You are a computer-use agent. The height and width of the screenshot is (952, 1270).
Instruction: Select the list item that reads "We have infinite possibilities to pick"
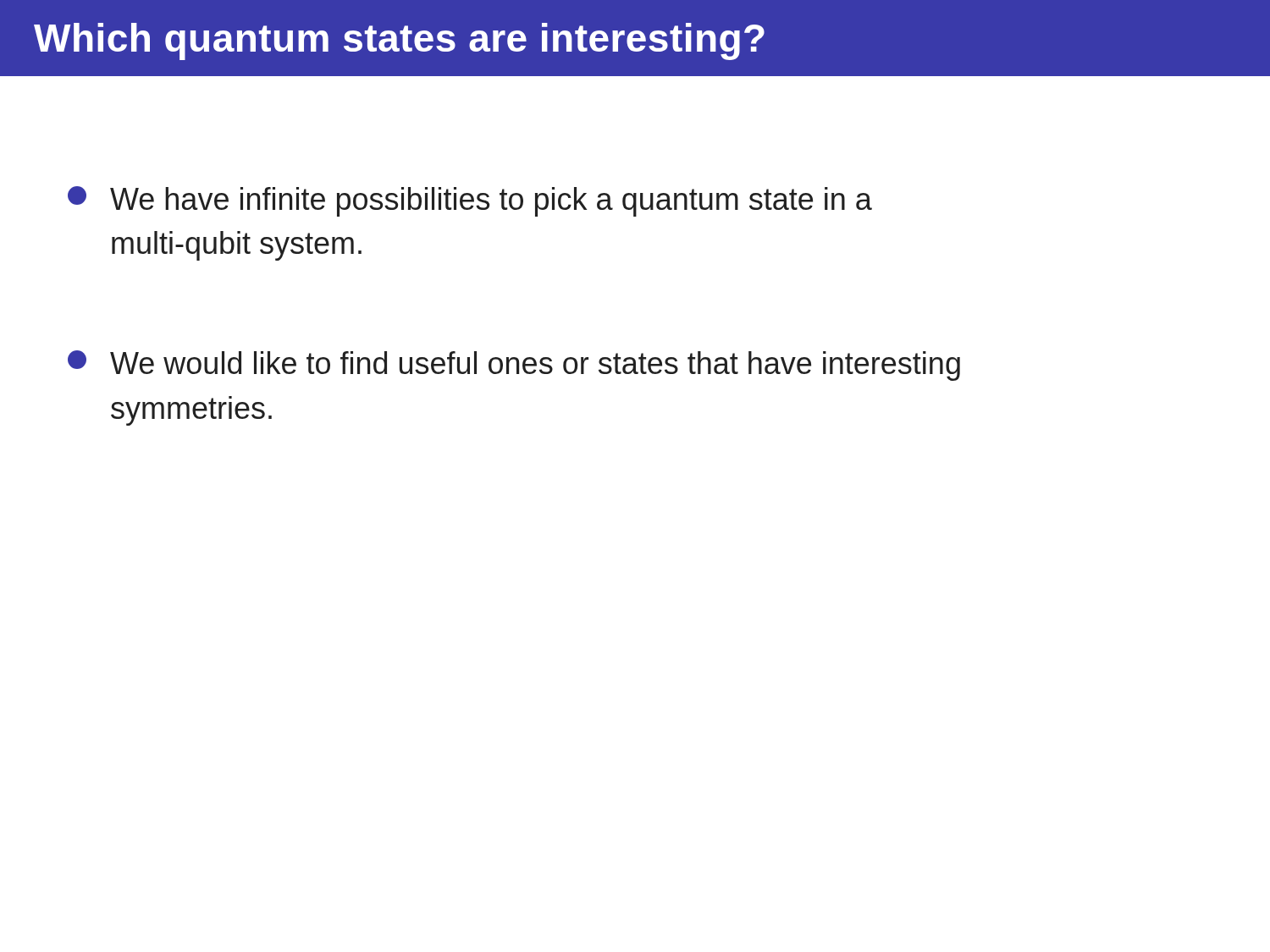click(470, 222)
